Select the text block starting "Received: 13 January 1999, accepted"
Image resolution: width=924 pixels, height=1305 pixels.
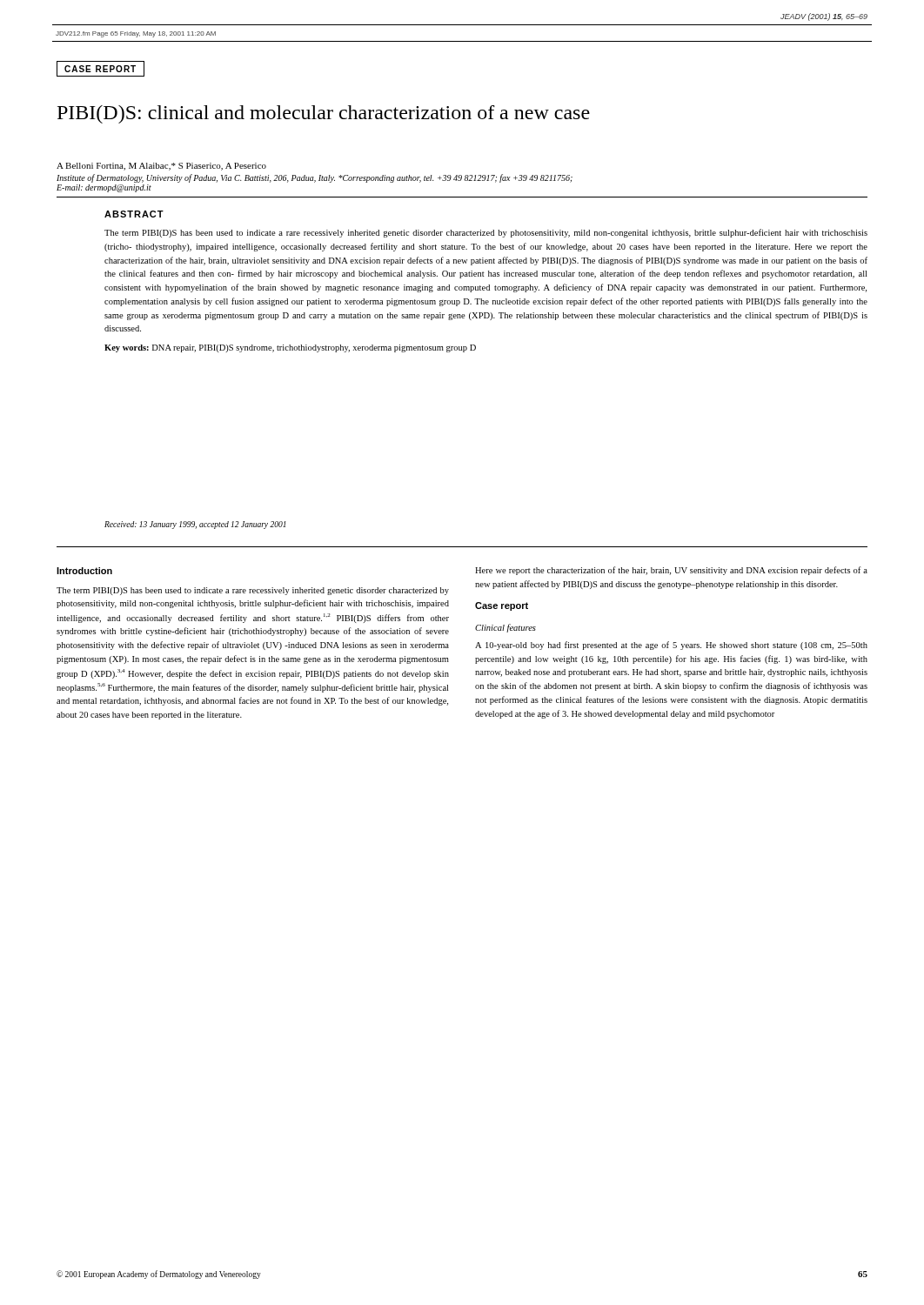196,525
